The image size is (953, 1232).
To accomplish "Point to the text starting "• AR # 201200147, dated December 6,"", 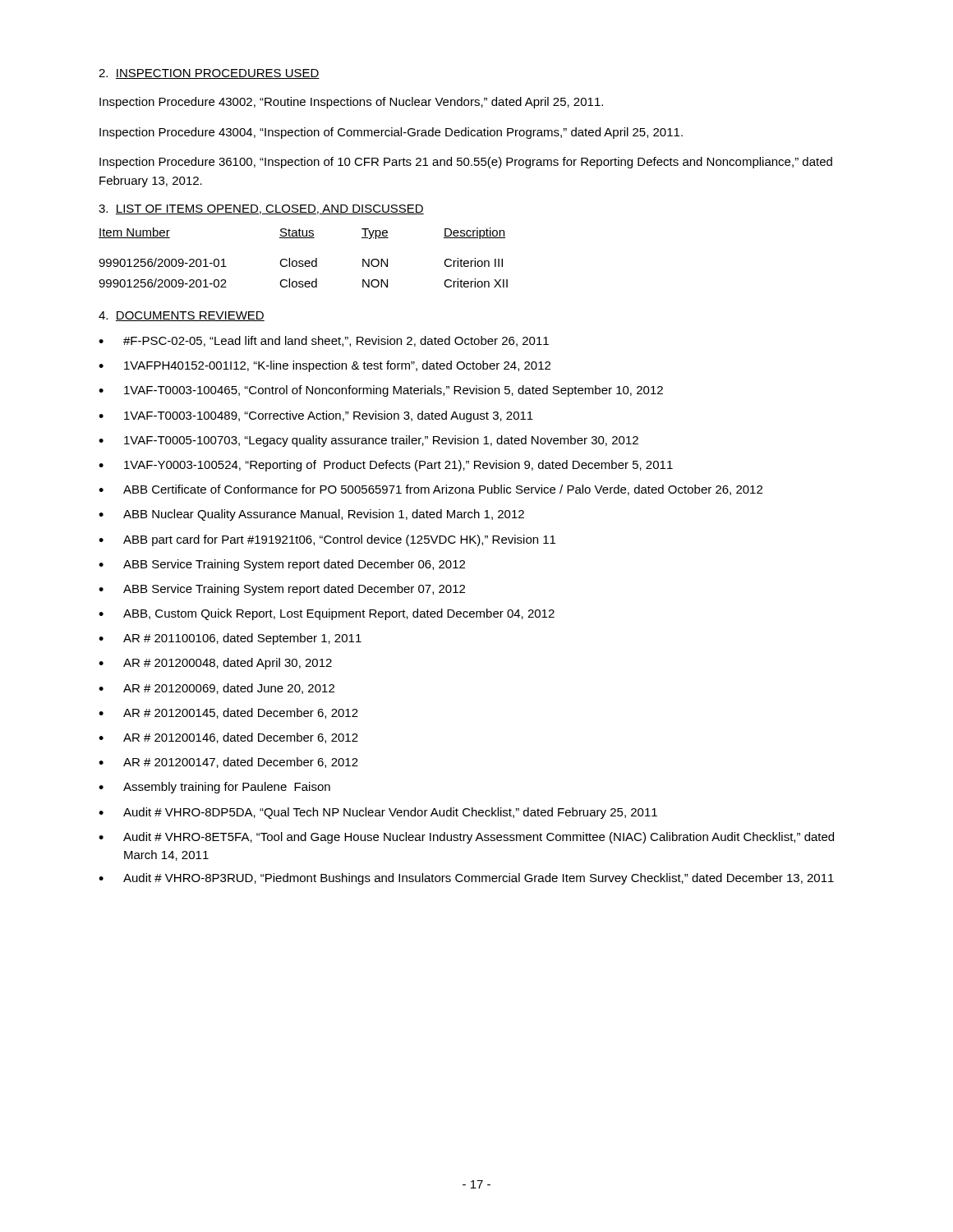I will 228,763.
